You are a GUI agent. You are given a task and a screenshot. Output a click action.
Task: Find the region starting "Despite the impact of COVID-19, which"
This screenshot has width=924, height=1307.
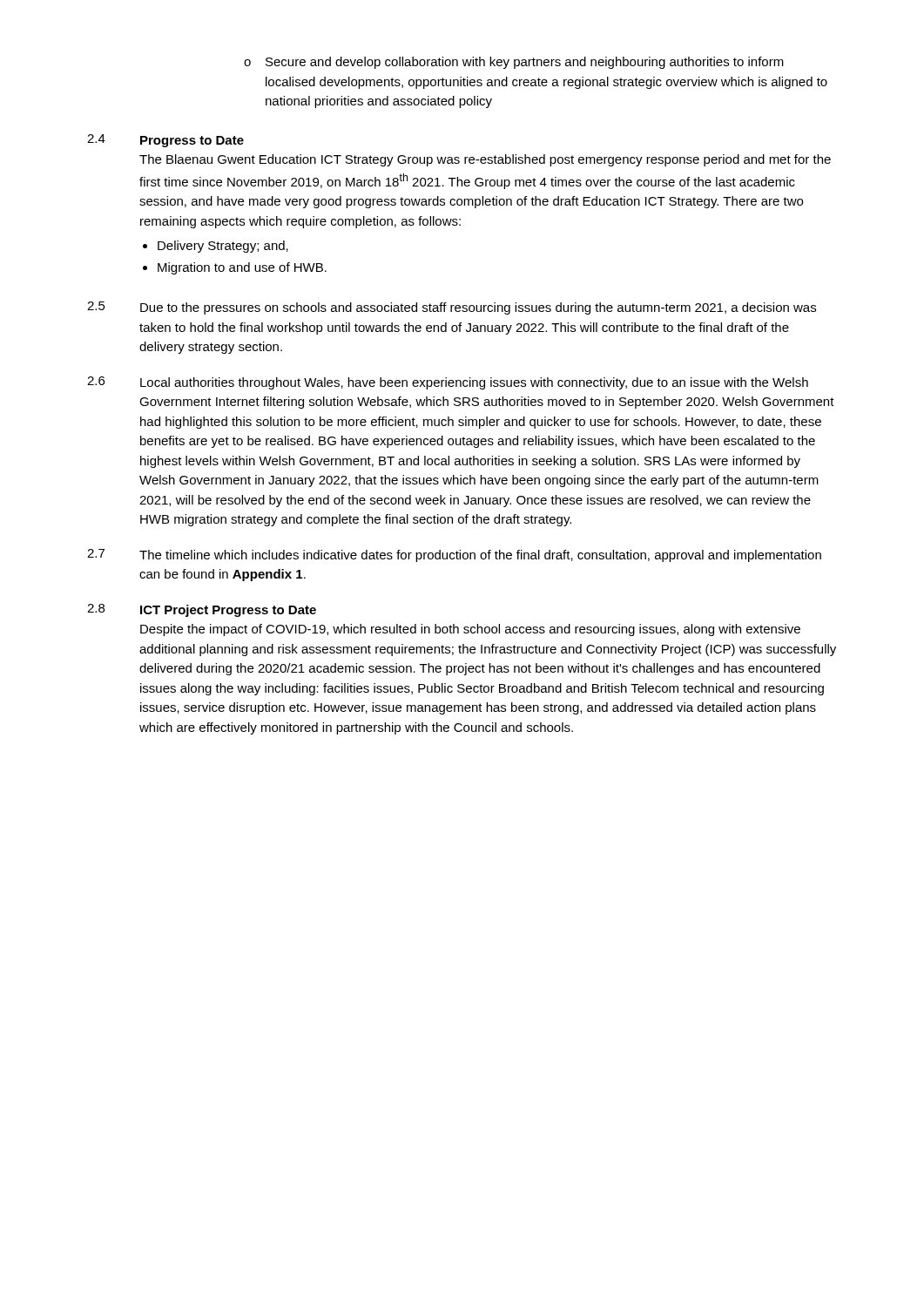(x=488, y=678)
